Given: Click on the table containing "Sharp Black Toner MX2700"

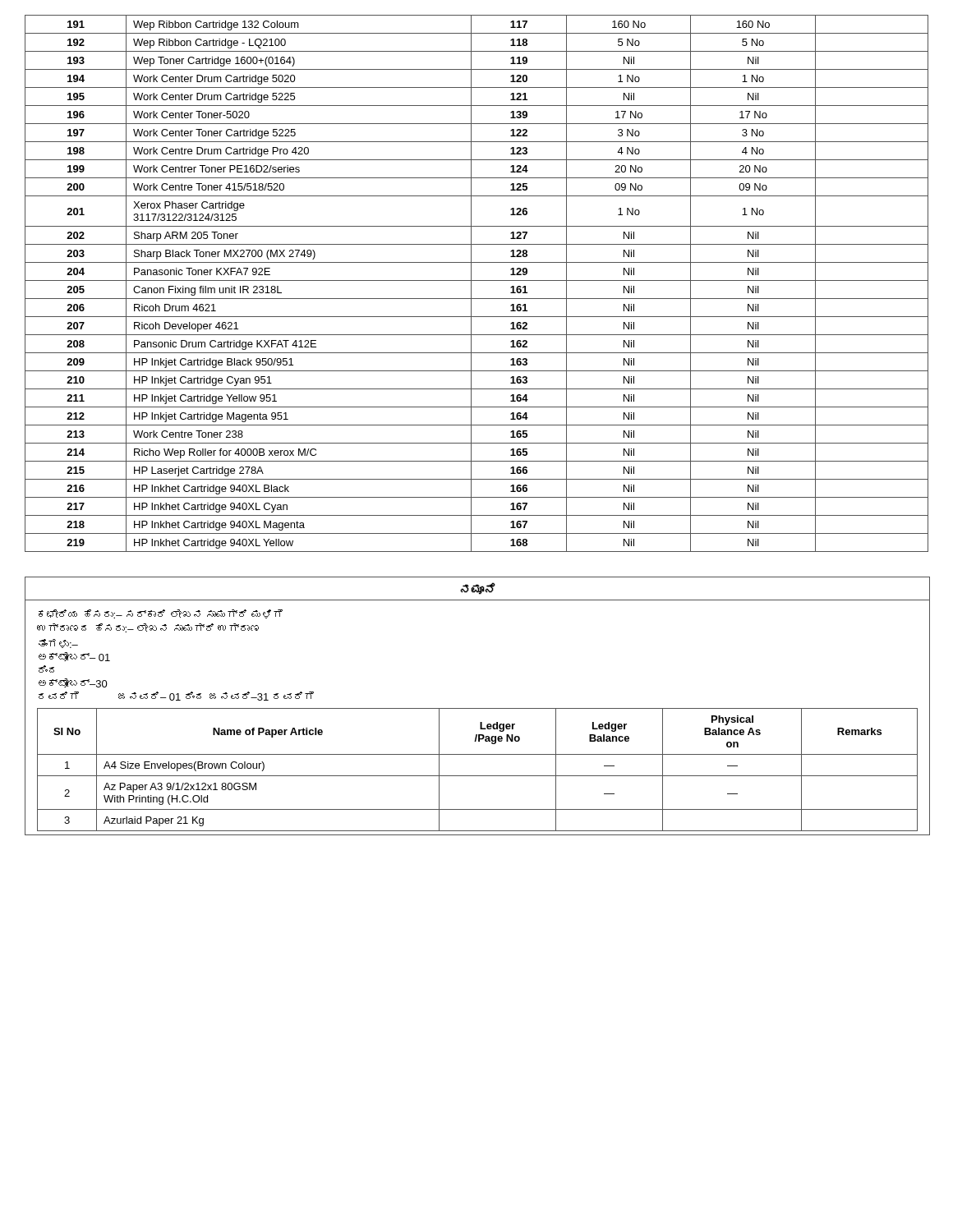Looking at the screenshot, I should point(476,283).
